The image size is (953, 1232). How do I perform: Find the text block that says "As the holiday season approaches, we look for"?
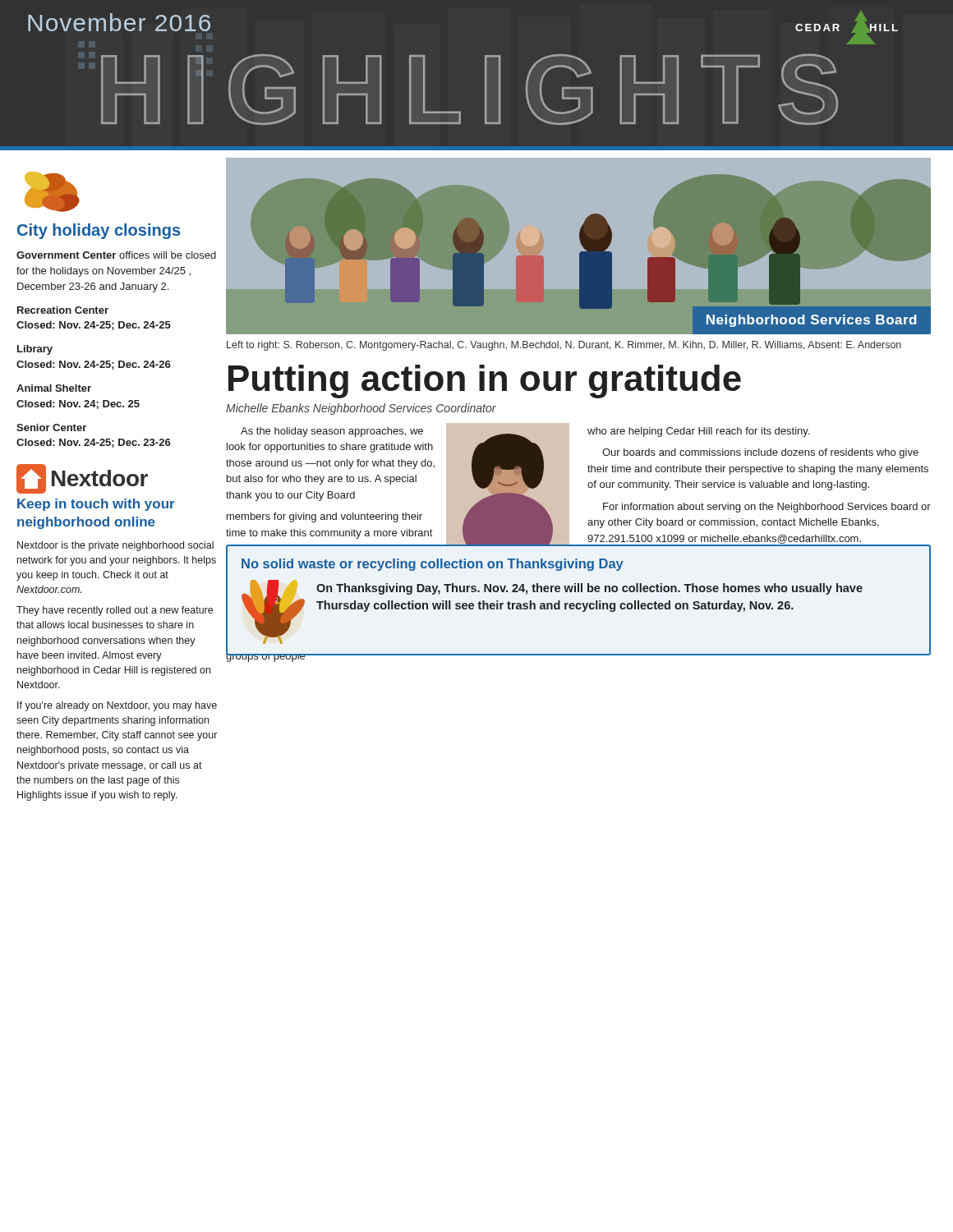point(398,543)
